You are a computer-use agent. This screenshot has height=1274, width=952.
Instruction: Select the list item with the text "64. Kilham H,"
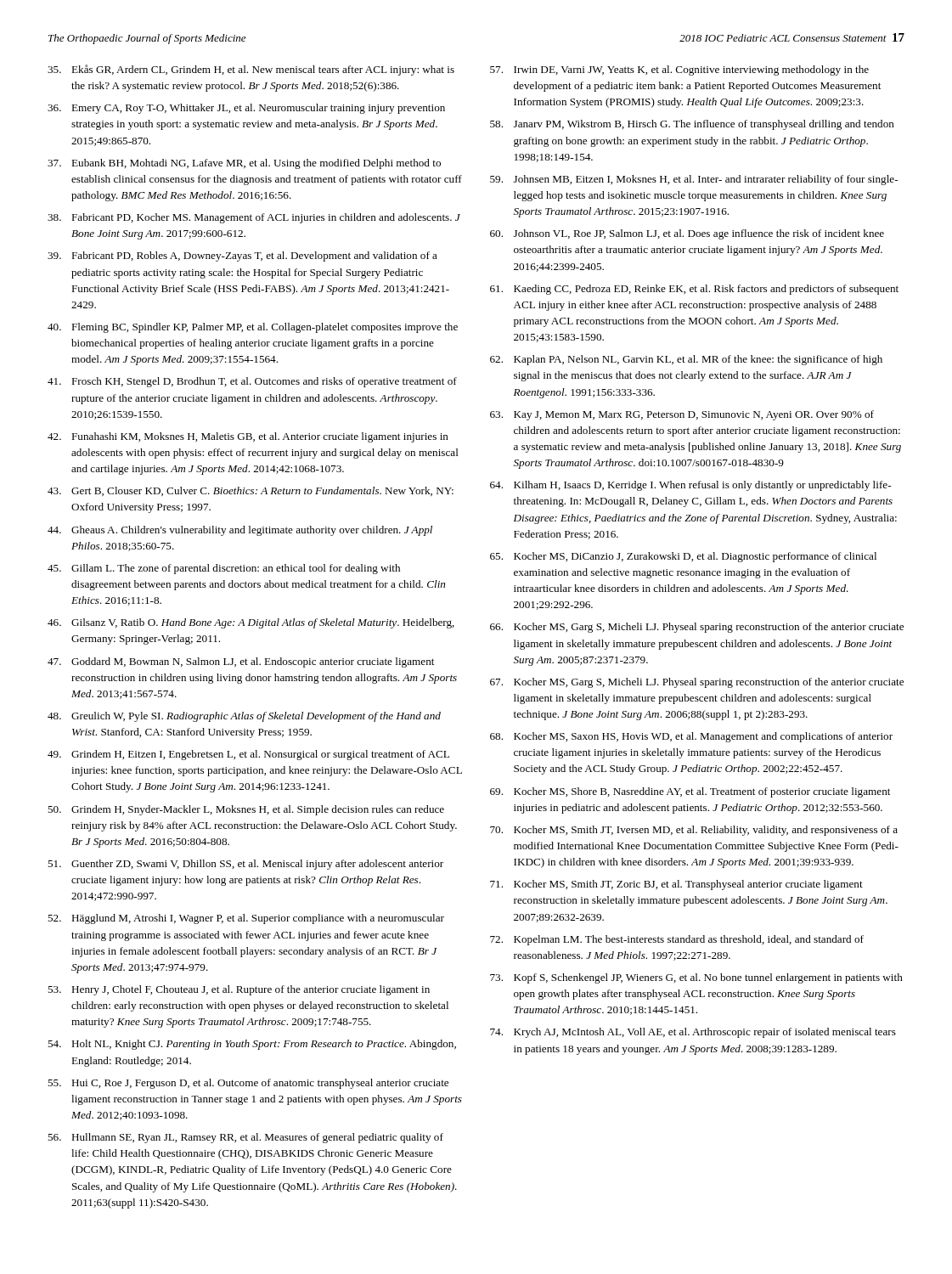[697, 509]
